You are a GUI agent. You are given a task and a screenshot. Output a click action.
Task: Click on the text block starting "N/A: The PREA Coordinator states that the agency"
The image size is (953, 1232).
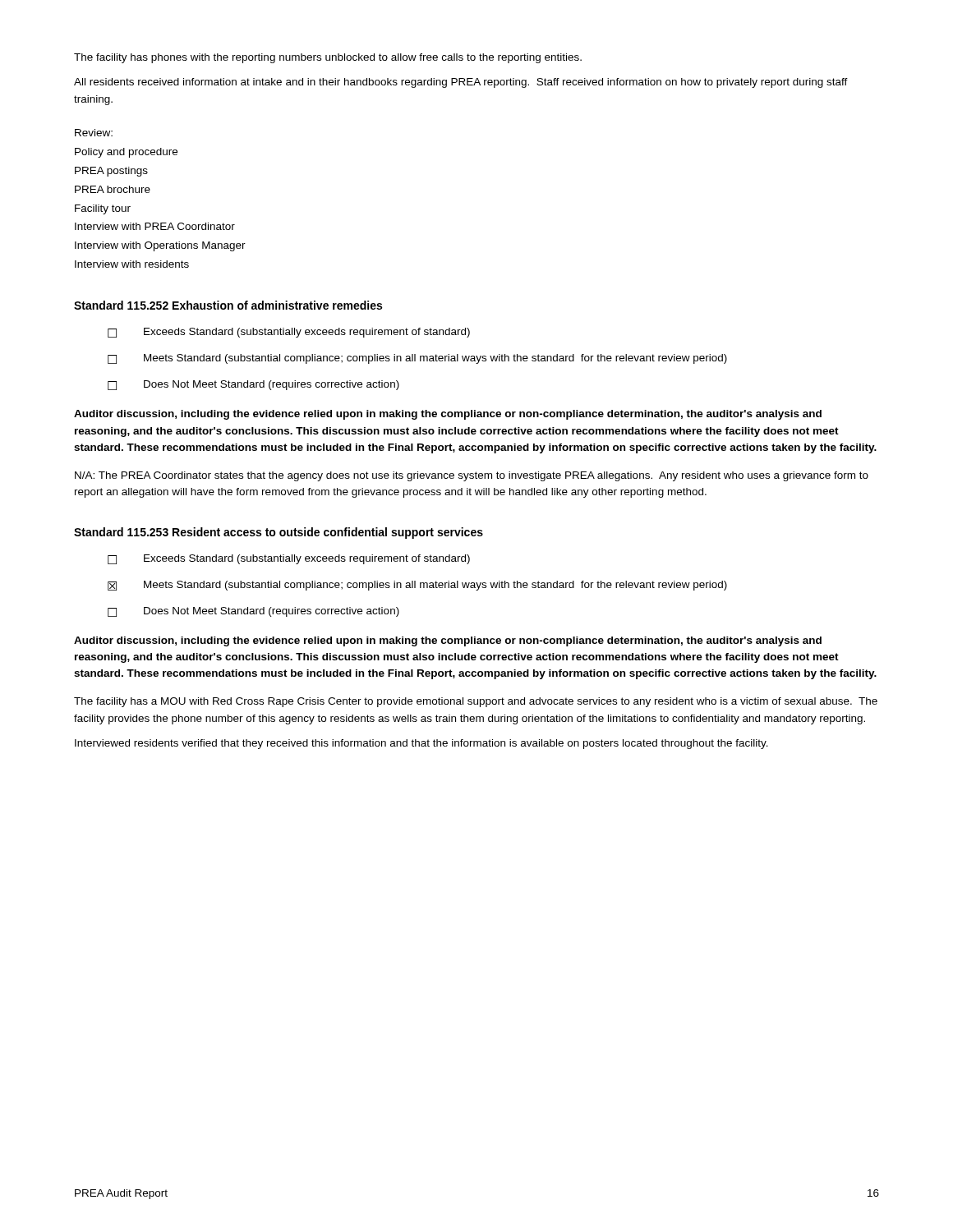coord(471,483)
